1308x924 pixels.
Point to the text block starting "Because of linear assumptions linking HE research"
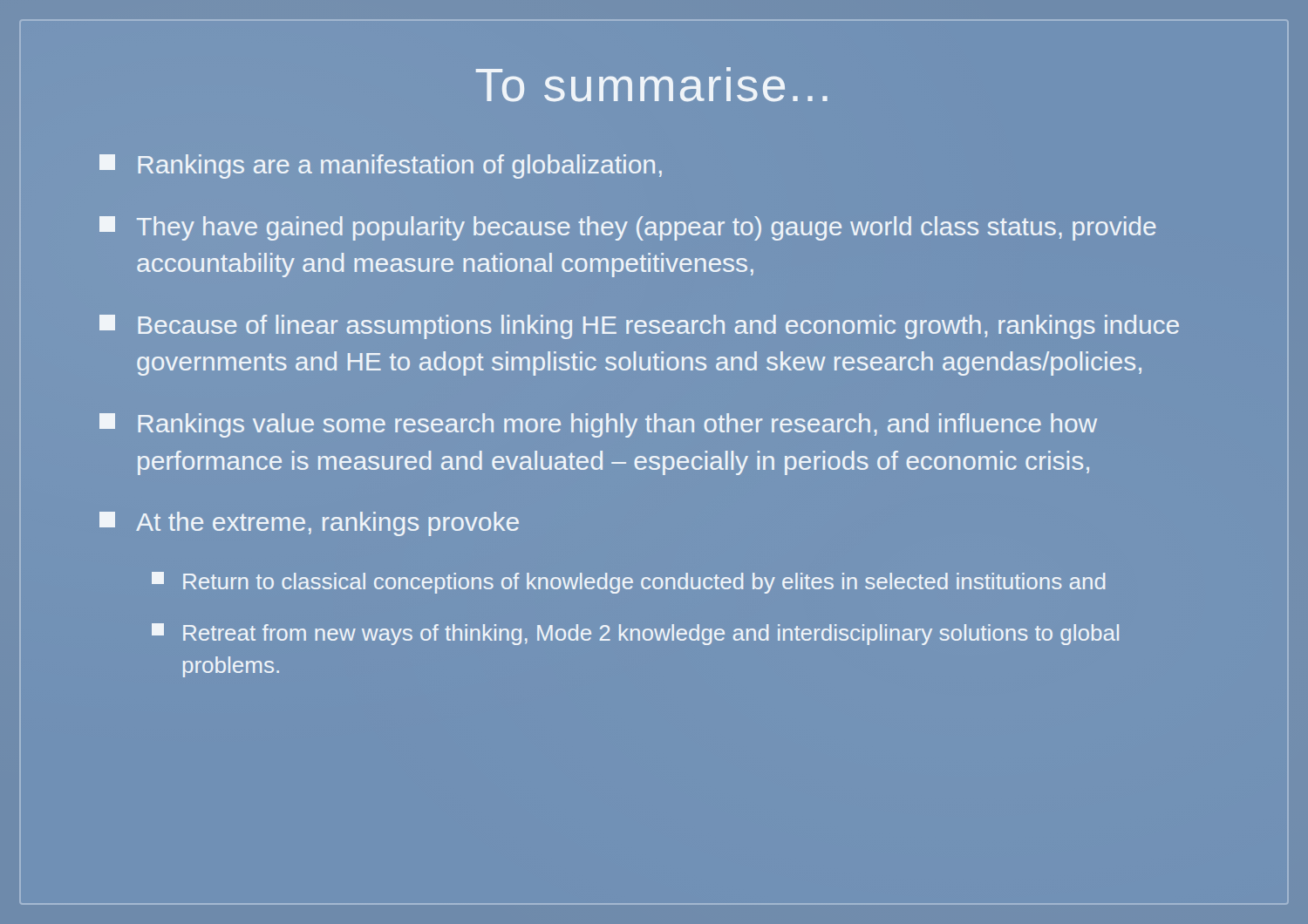pos(654,344)
